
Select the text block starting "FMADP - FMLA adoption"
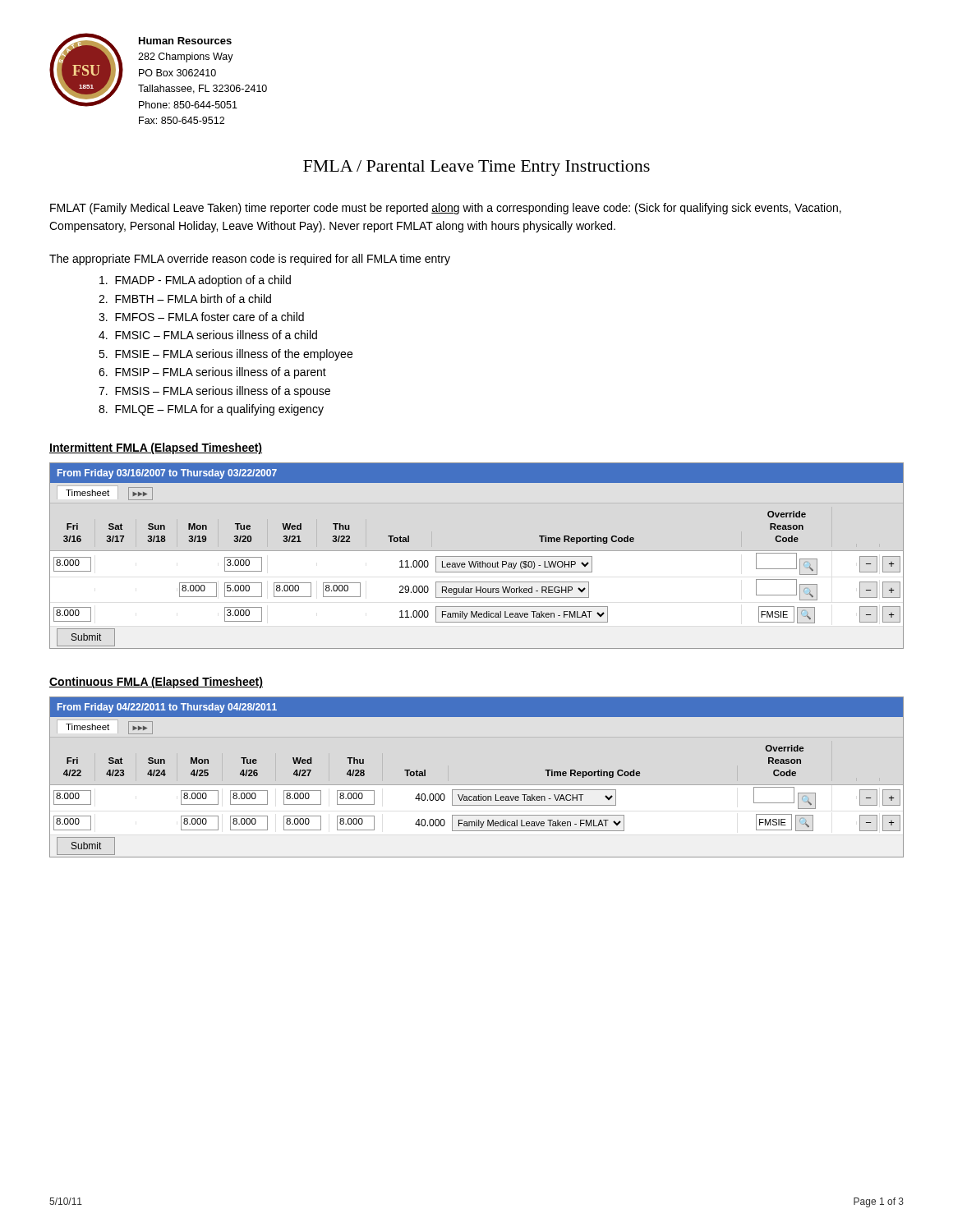tap(195, 280)
